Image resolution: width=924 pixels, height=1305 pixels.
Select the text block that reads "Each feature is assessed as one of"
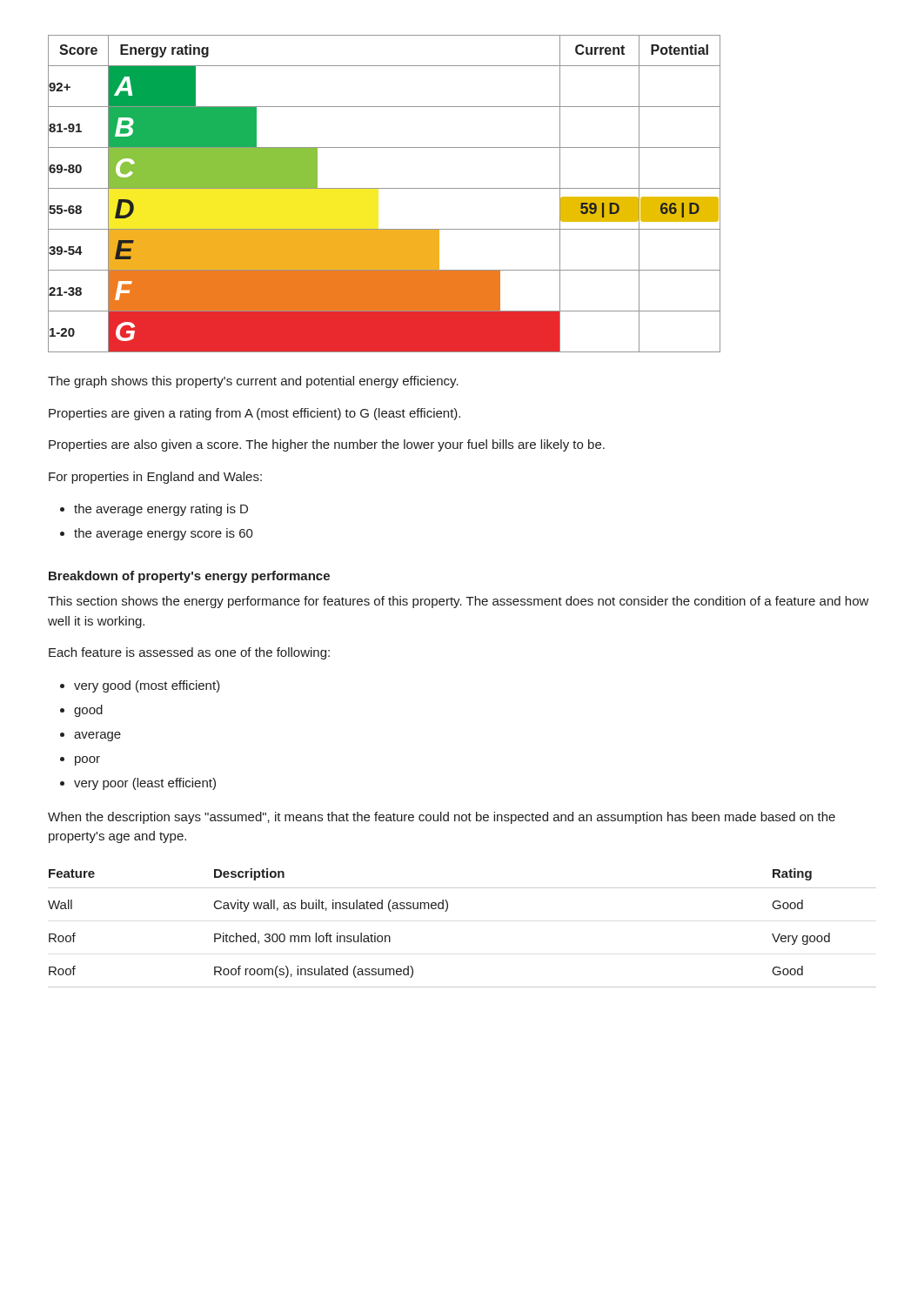point(189,652)
